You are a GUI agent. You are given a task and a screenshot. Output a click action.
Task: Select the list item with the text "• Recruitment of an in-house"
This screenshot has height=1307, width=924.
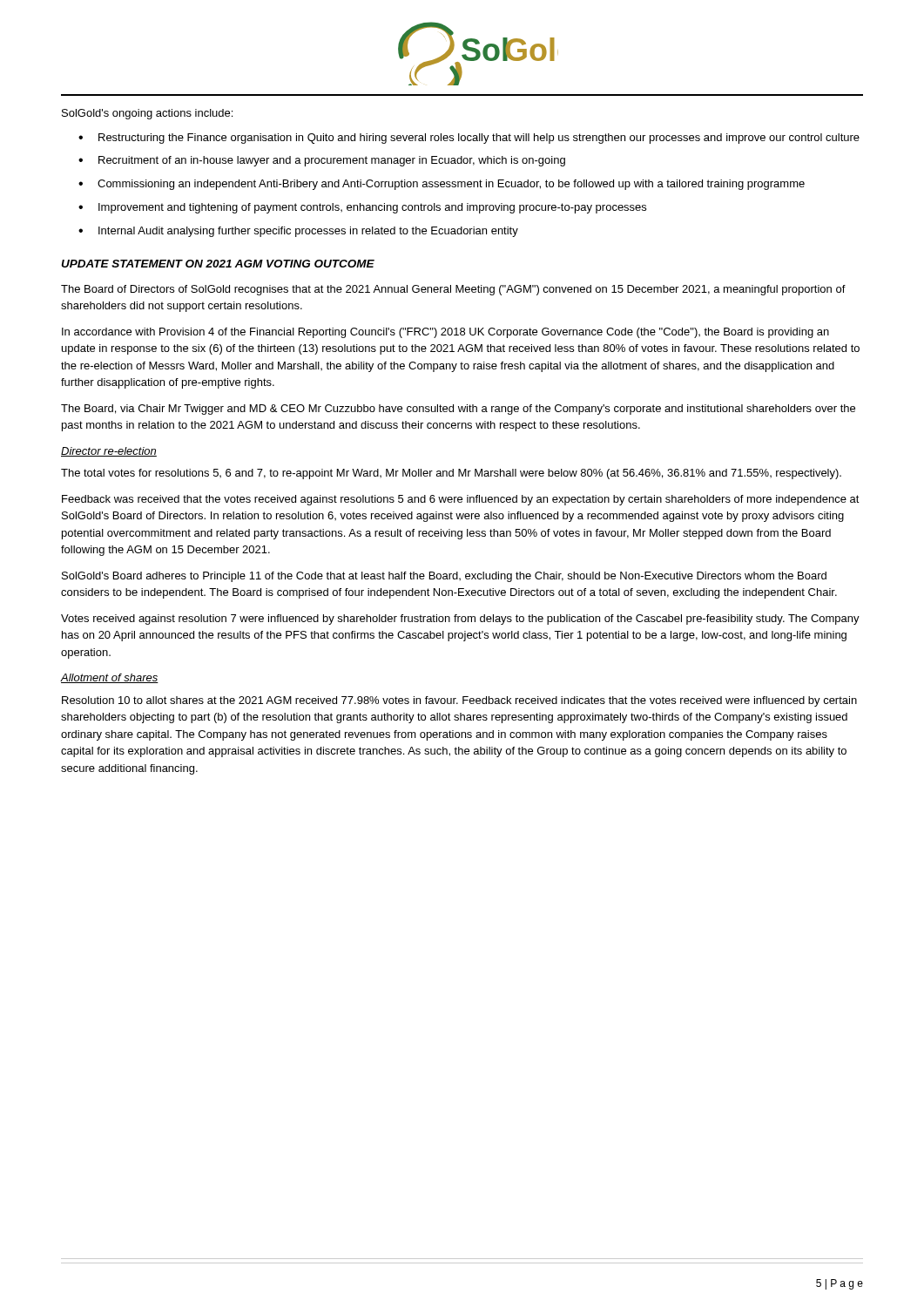coord(471,161)
